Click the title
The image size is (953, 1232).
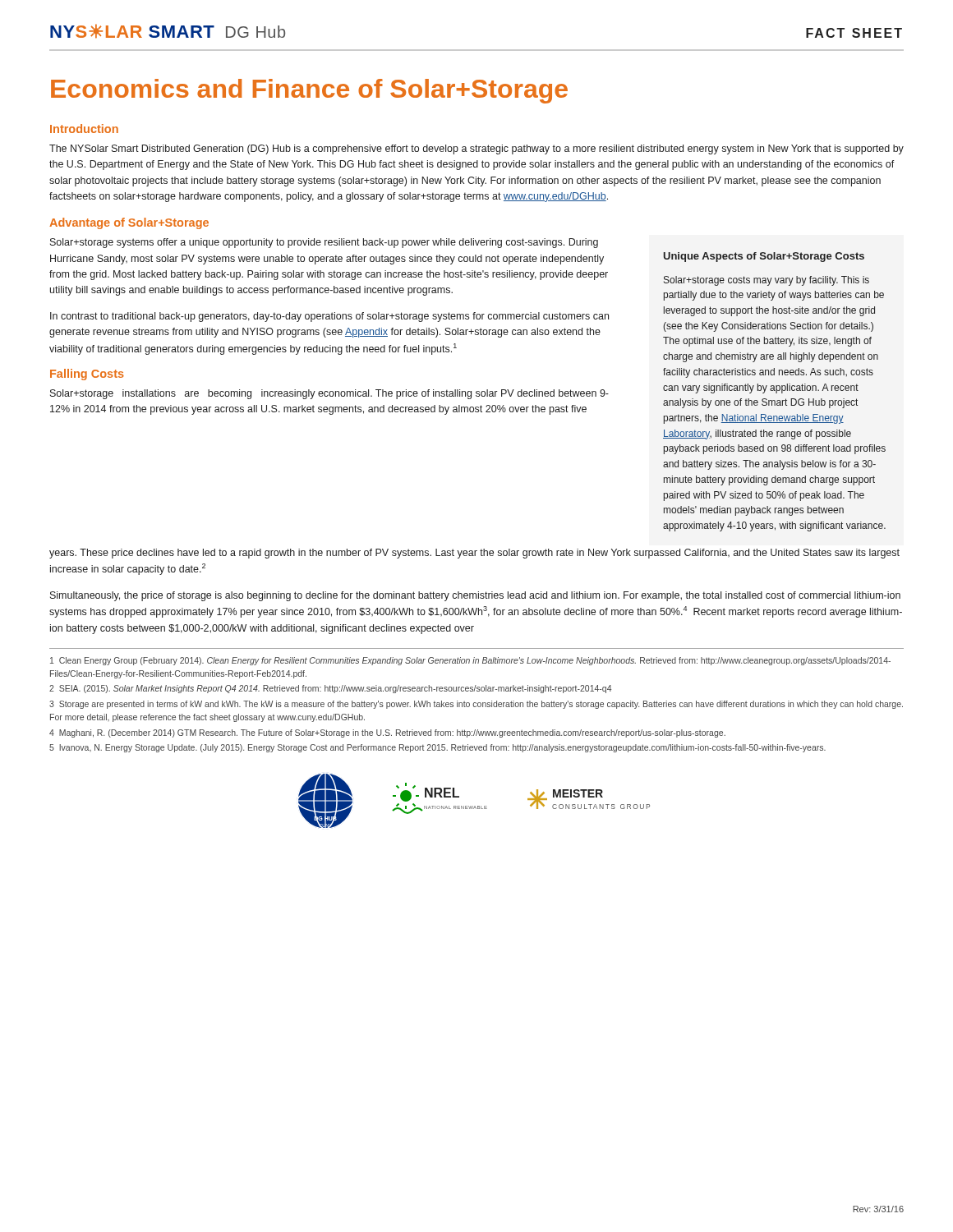tap(309, 89)
